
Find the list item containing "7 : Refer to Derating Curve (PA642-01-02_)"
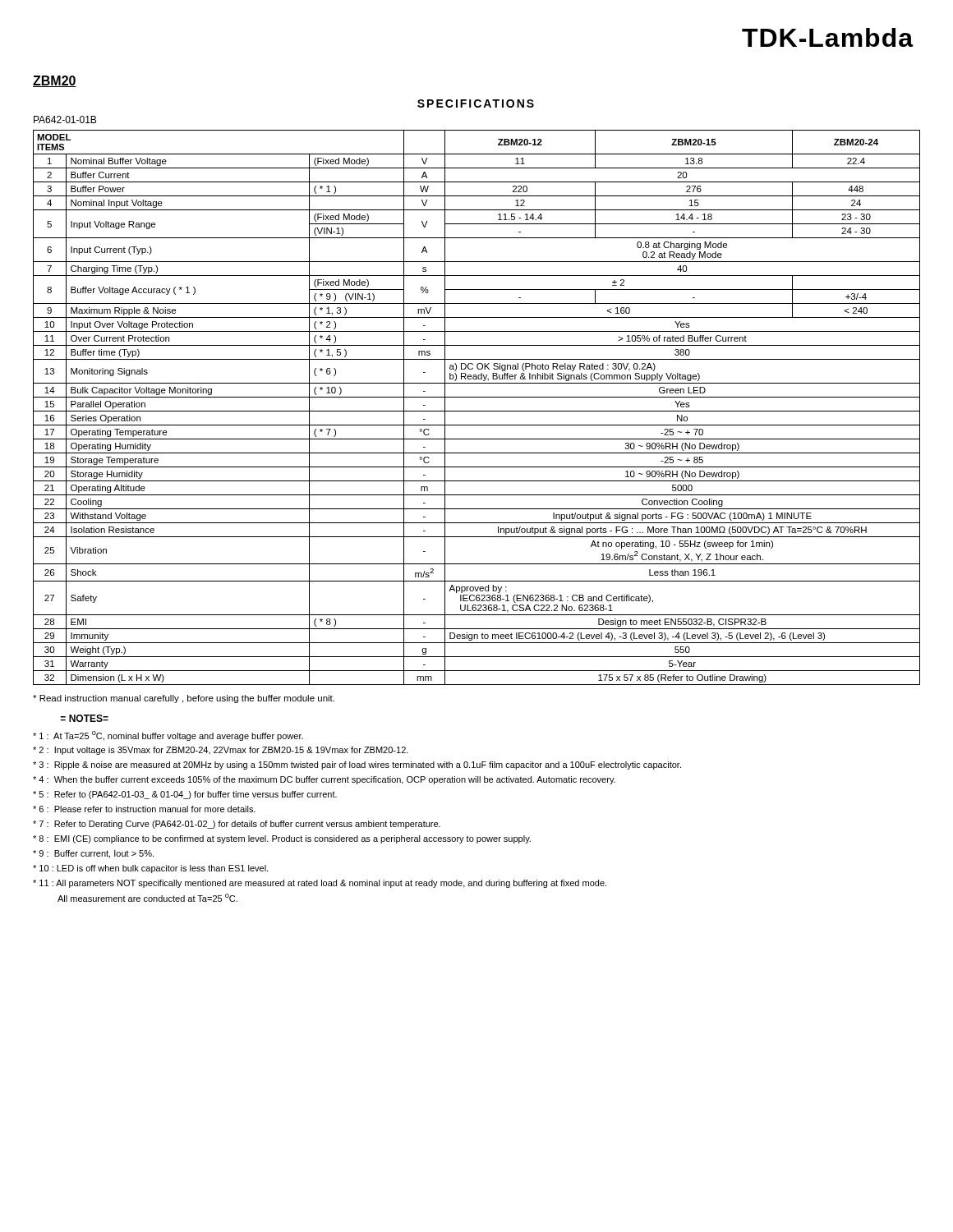tap(237, 824)
